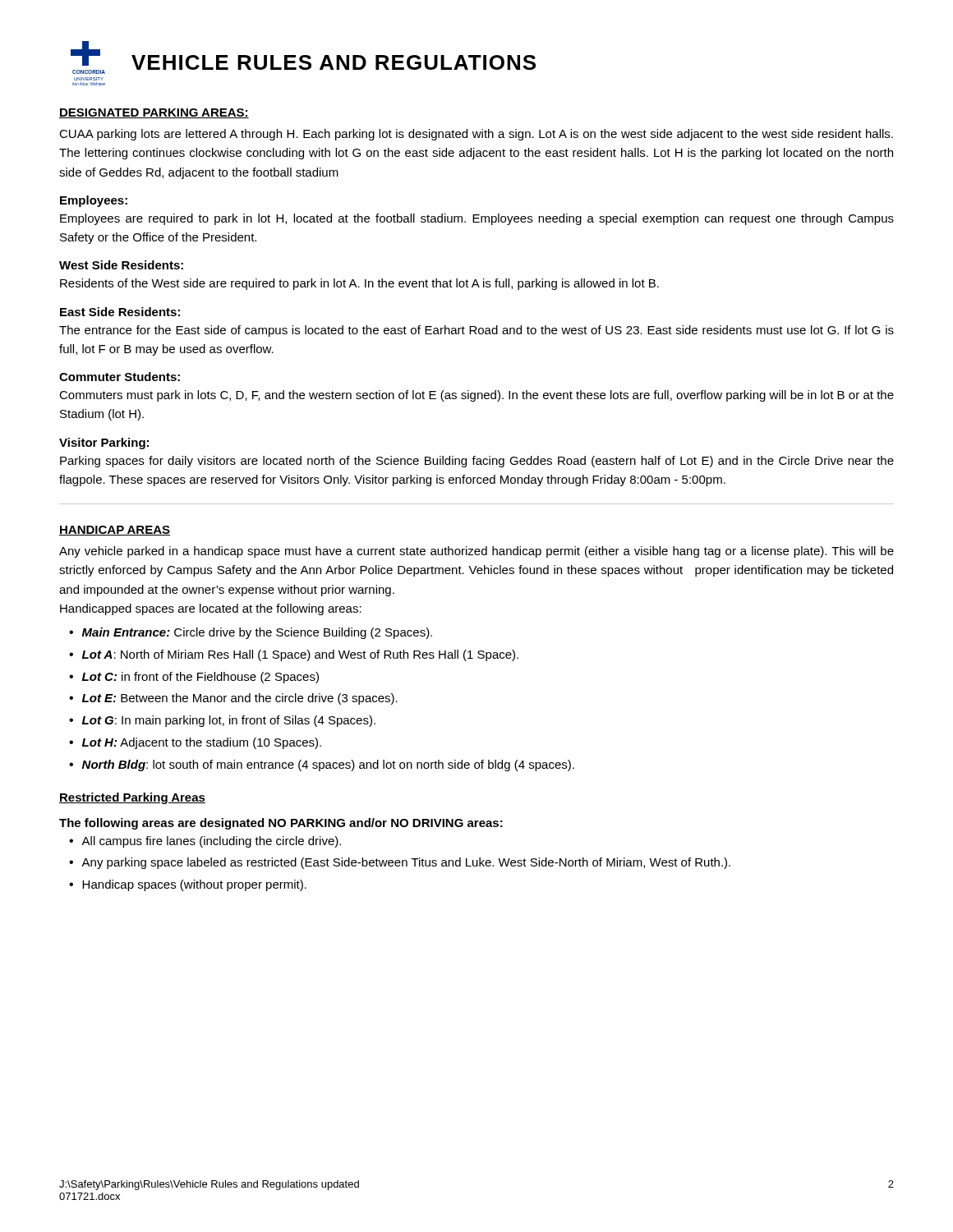Find the passage starting "• Lot G: In"
The width and height of the screenshot is (953, 1232).
[x=222, y=721]
